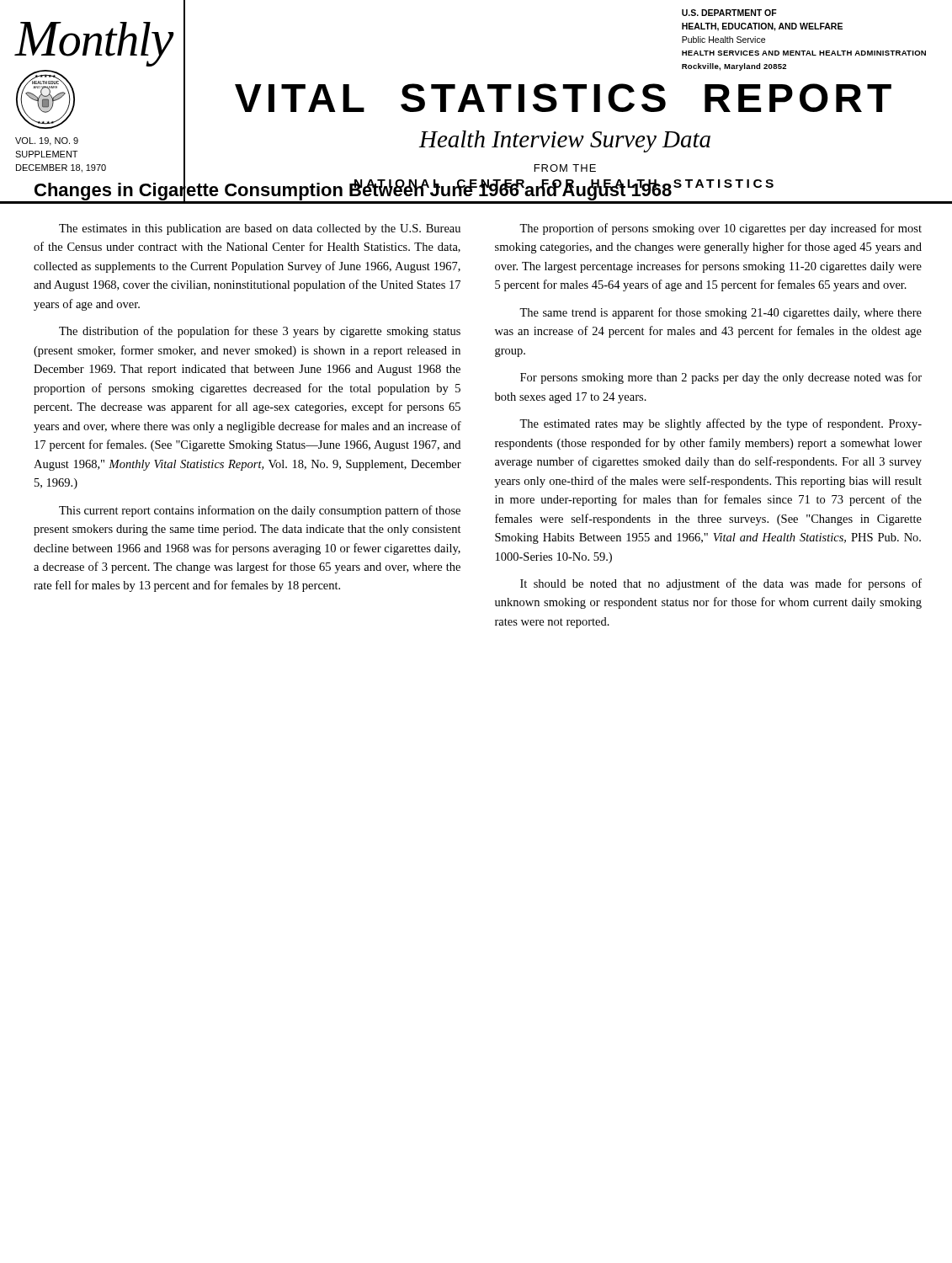Viewport: 952px width, 1263px height.
Task: Click on the title containing "VITAL STATISTICS REPORT"
Action: [565, 98]
